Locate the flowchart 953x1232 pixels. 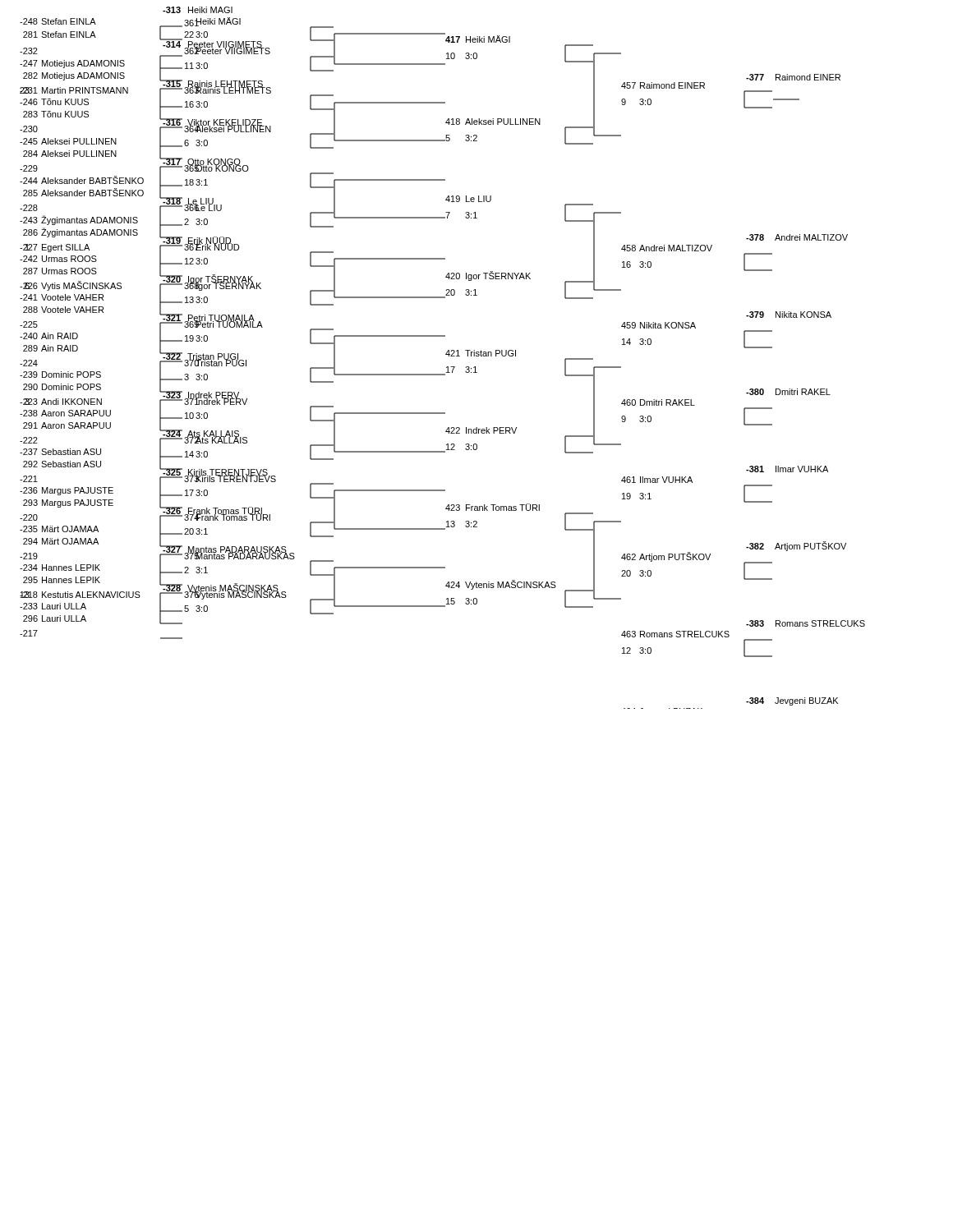tap(476, 356)
